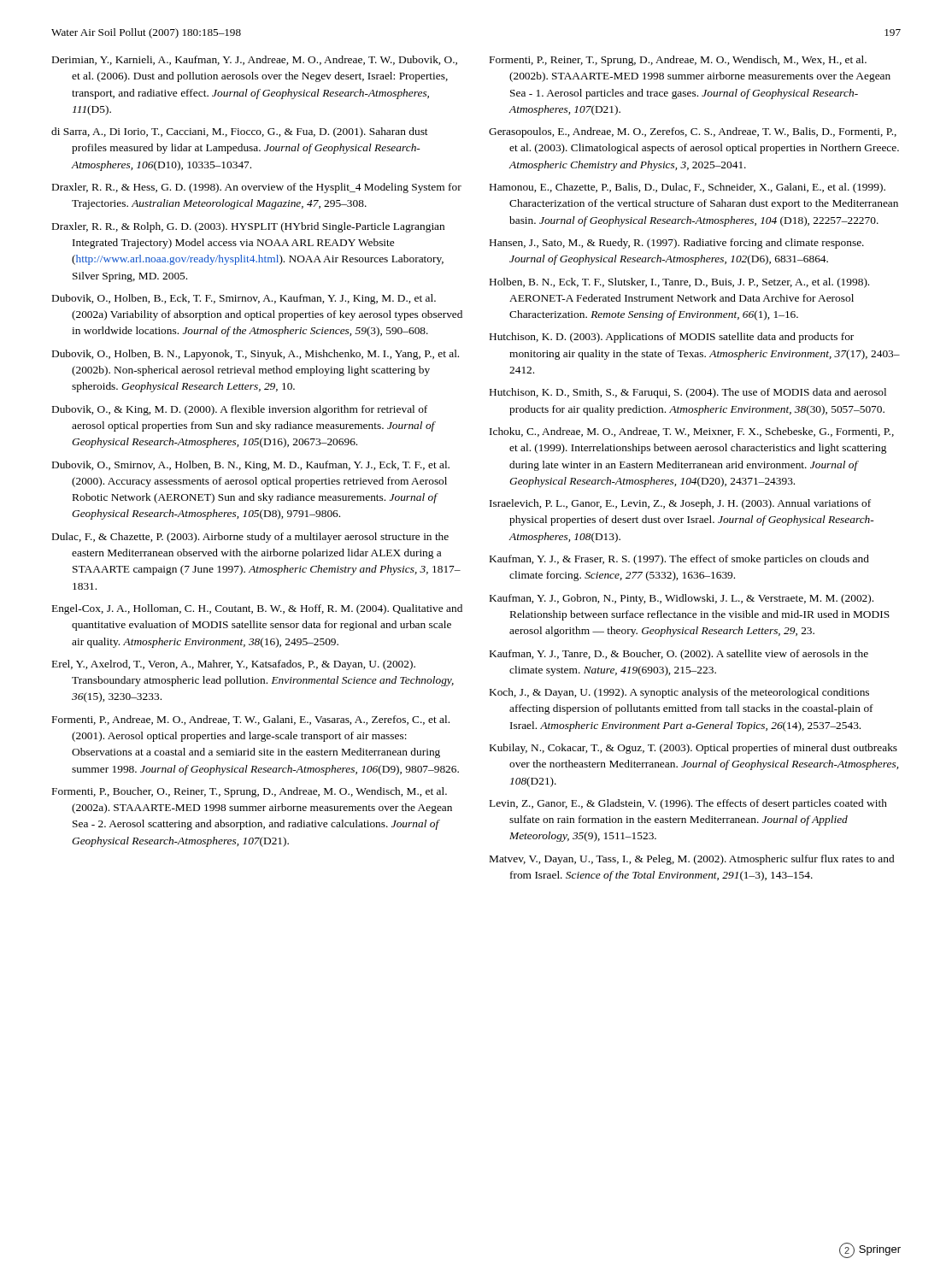Locate the block starting "Engel-Cox, J. A., Holloman, C."
The width and height of the screenshot is (952, 1282).
point(257,625)
